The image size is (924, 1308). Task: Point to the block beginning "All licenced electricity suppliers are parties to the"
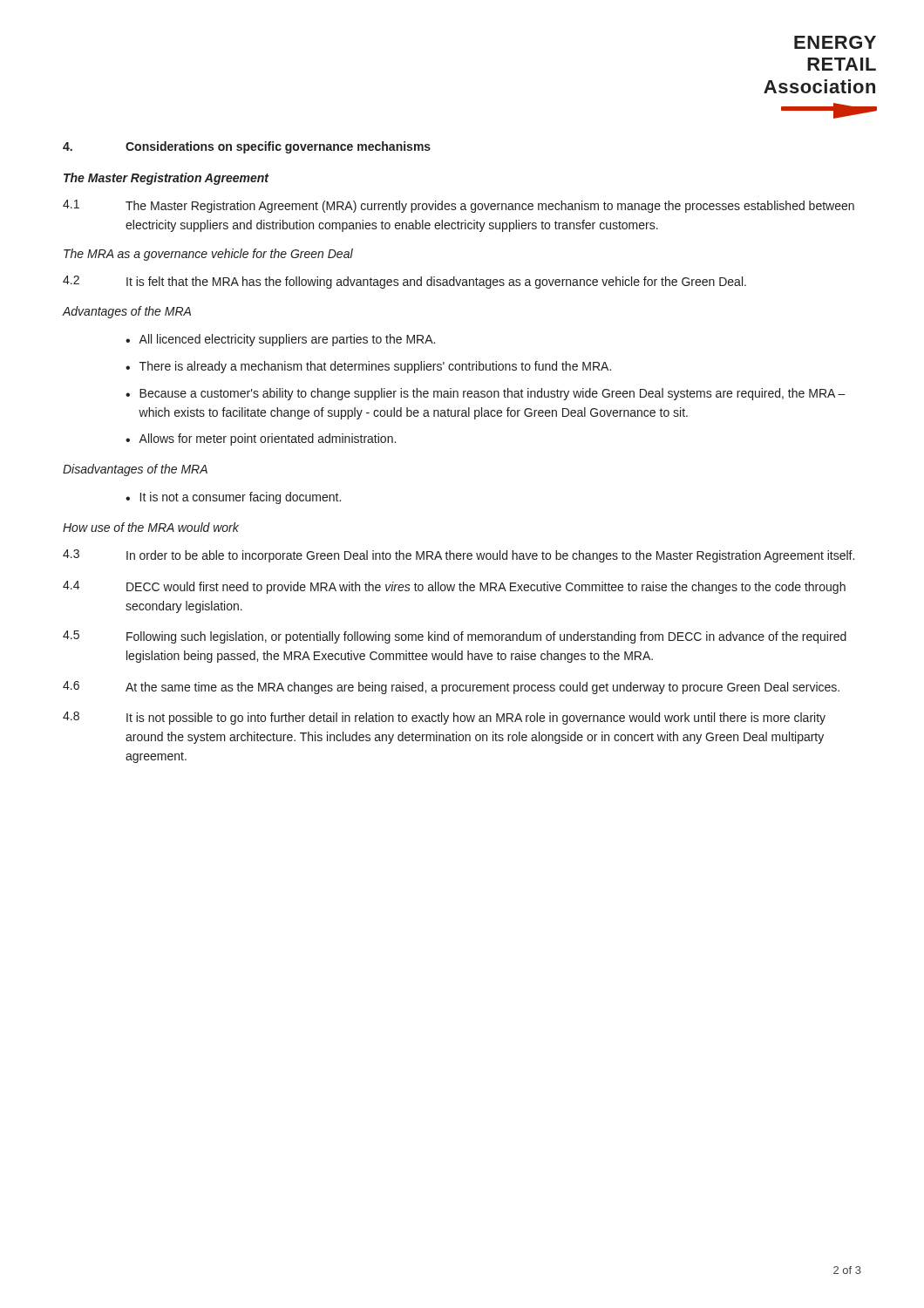pyautogui.click(x=288, y=339)
